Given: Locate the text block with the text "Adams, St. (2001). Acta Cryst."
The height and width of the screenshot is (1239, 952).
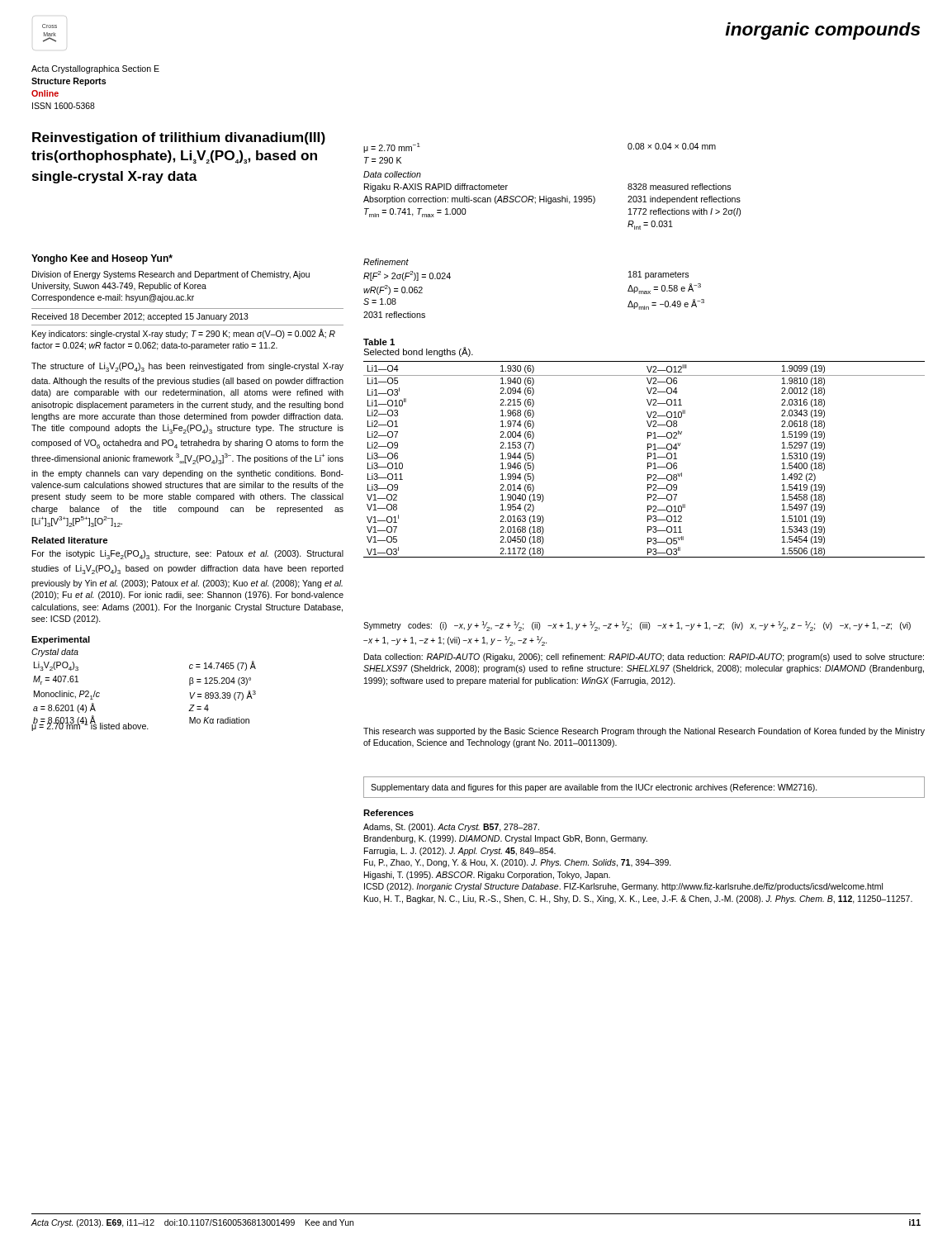Looking at the screenshot, I should click(638, 863).
